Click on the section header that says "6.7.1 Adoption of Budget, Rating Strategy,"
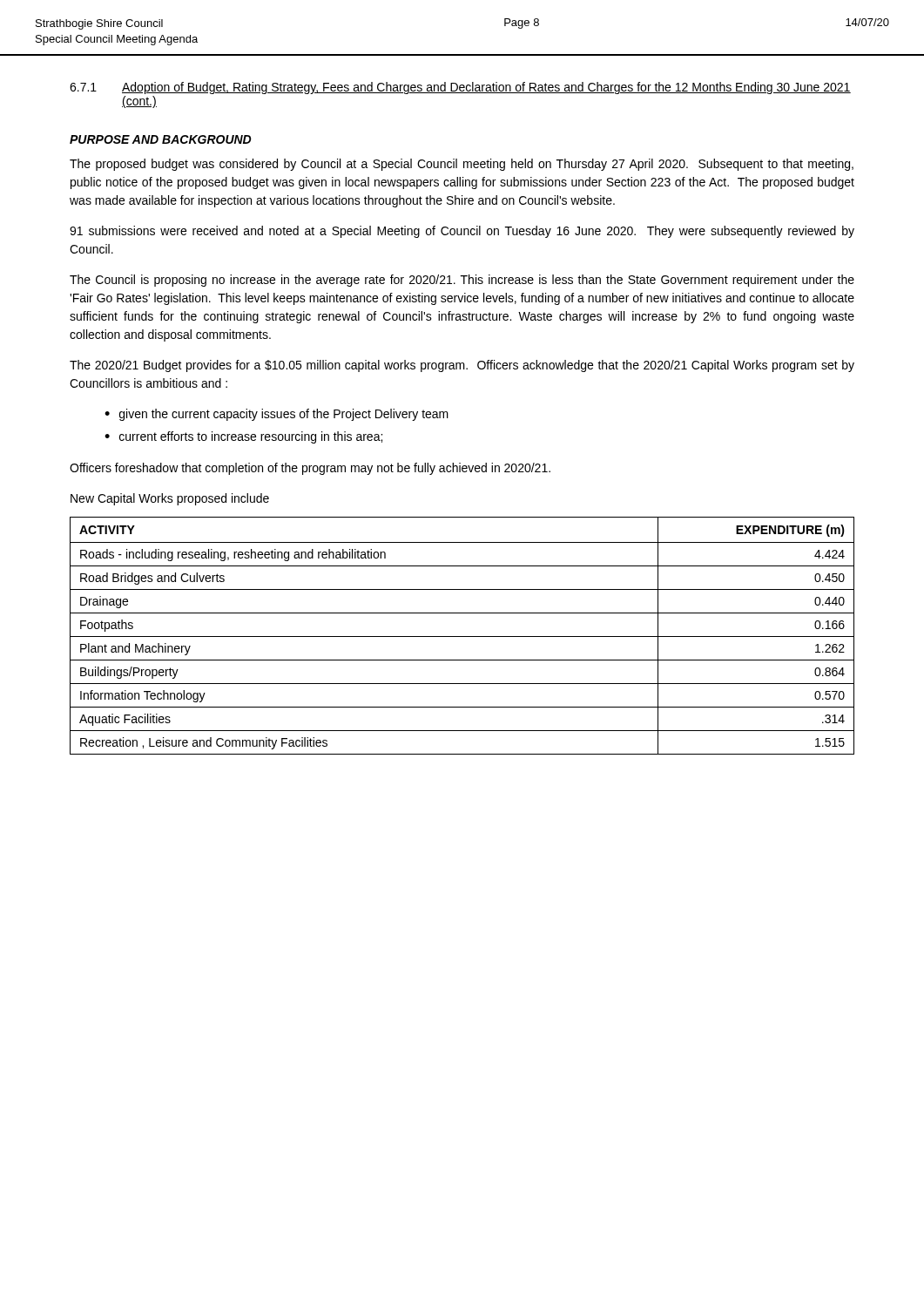This screenshot has width=924, height=1307. (462, 94)
